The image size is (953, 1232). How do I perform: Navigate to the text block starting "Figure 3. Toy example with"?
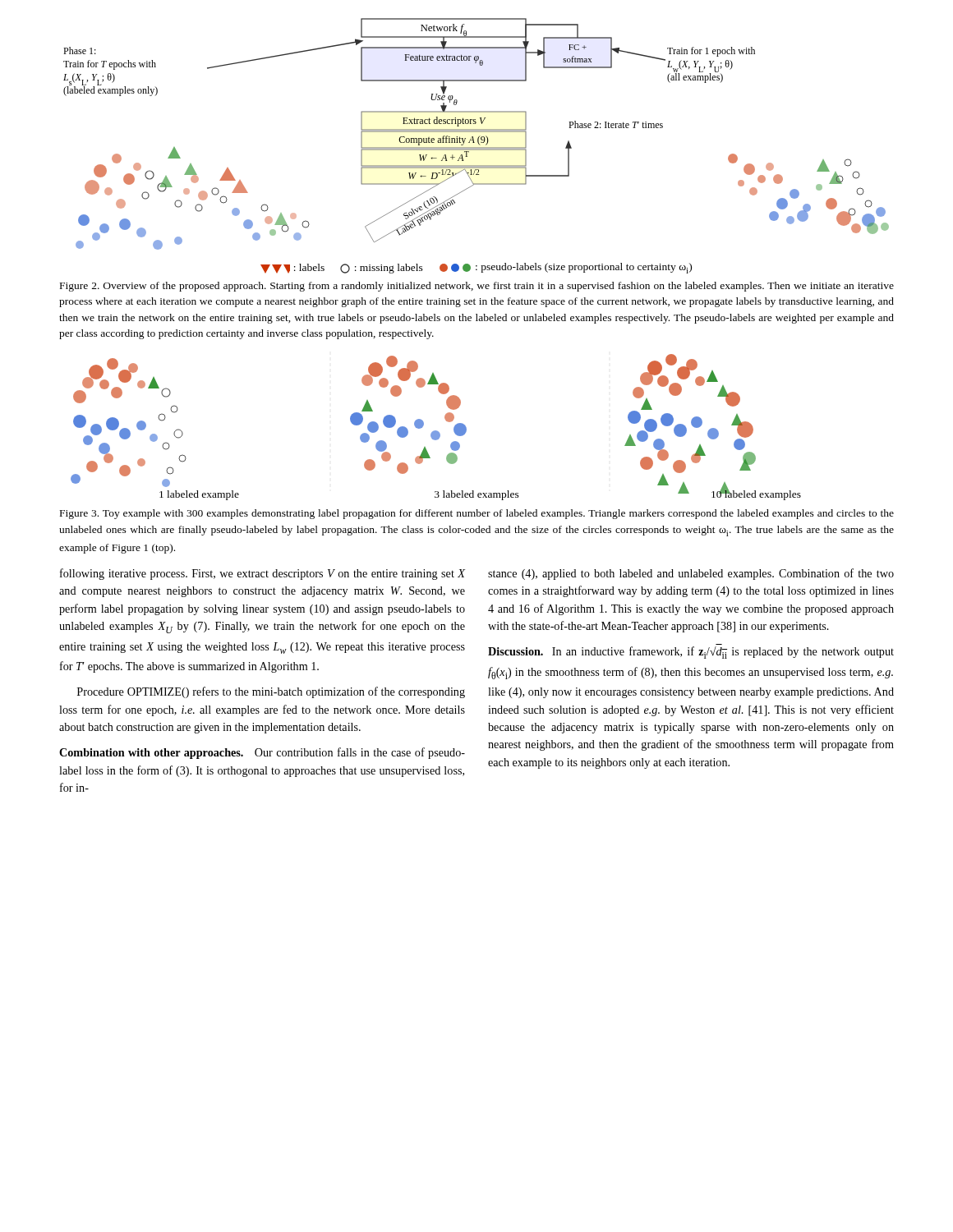(476, 530)
